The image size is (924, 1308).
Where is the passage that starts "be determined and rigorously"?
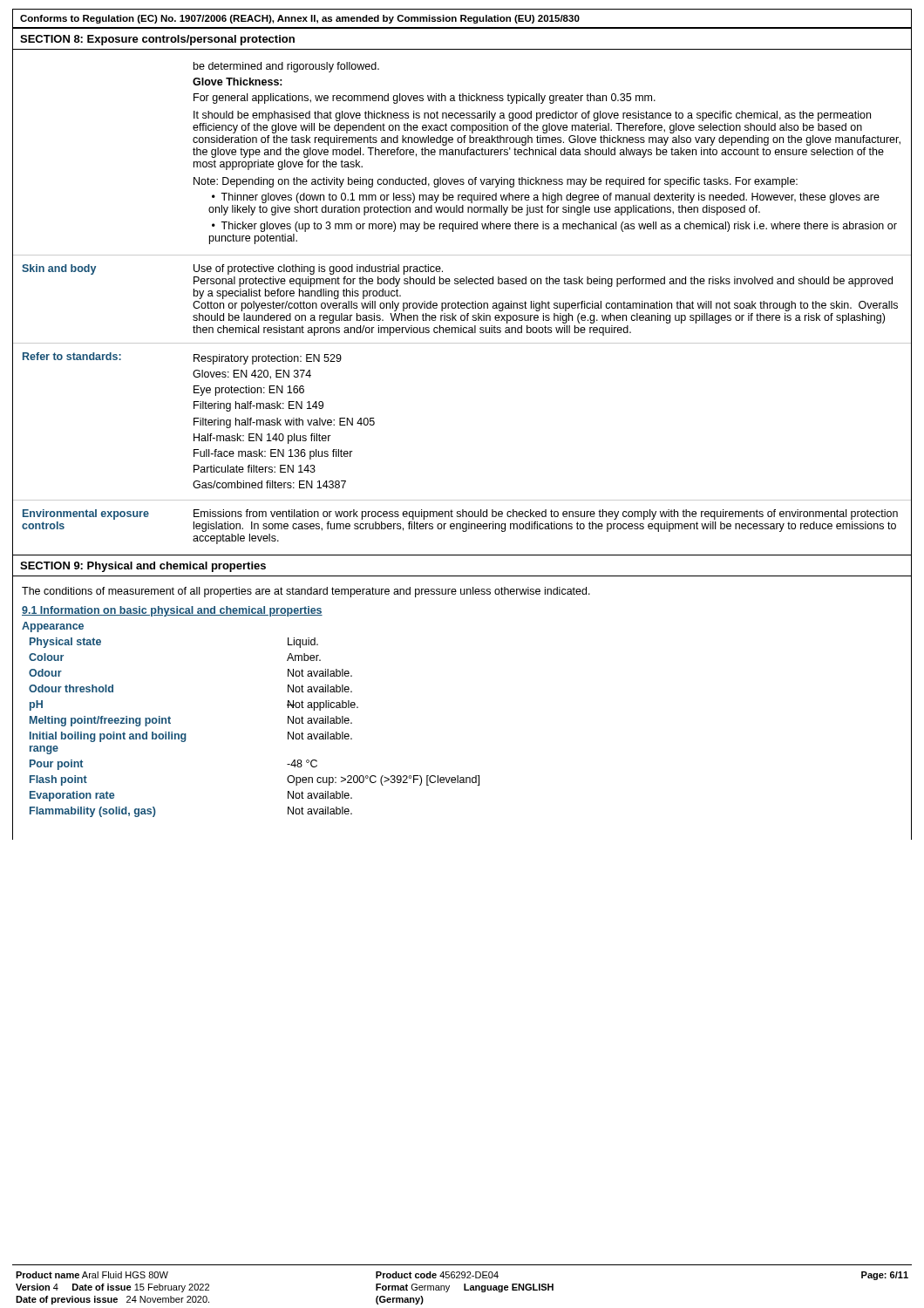[x=286, y=66]
